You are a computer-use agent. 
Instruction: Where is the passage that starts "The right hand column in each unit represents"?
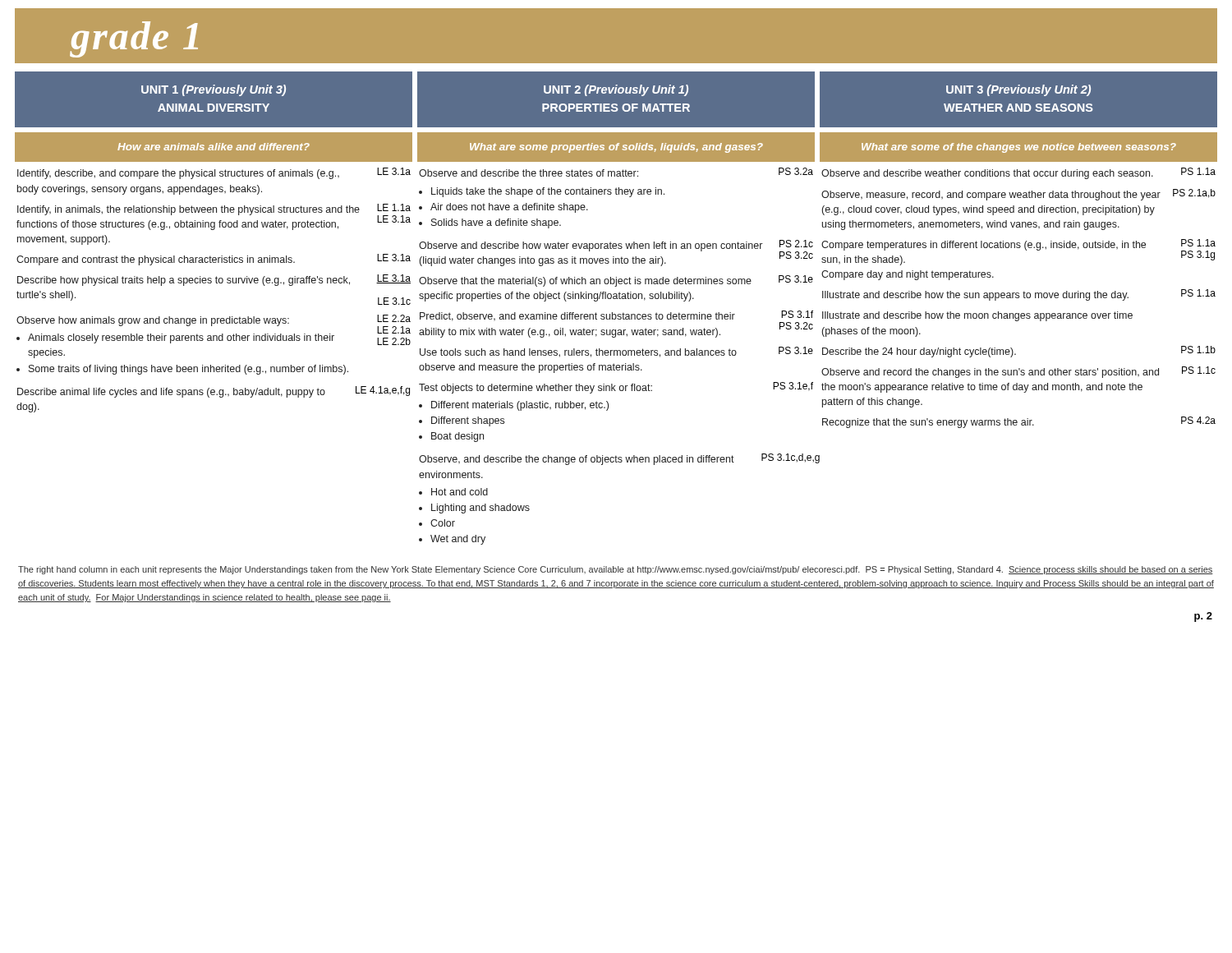(x=616, y=583)
